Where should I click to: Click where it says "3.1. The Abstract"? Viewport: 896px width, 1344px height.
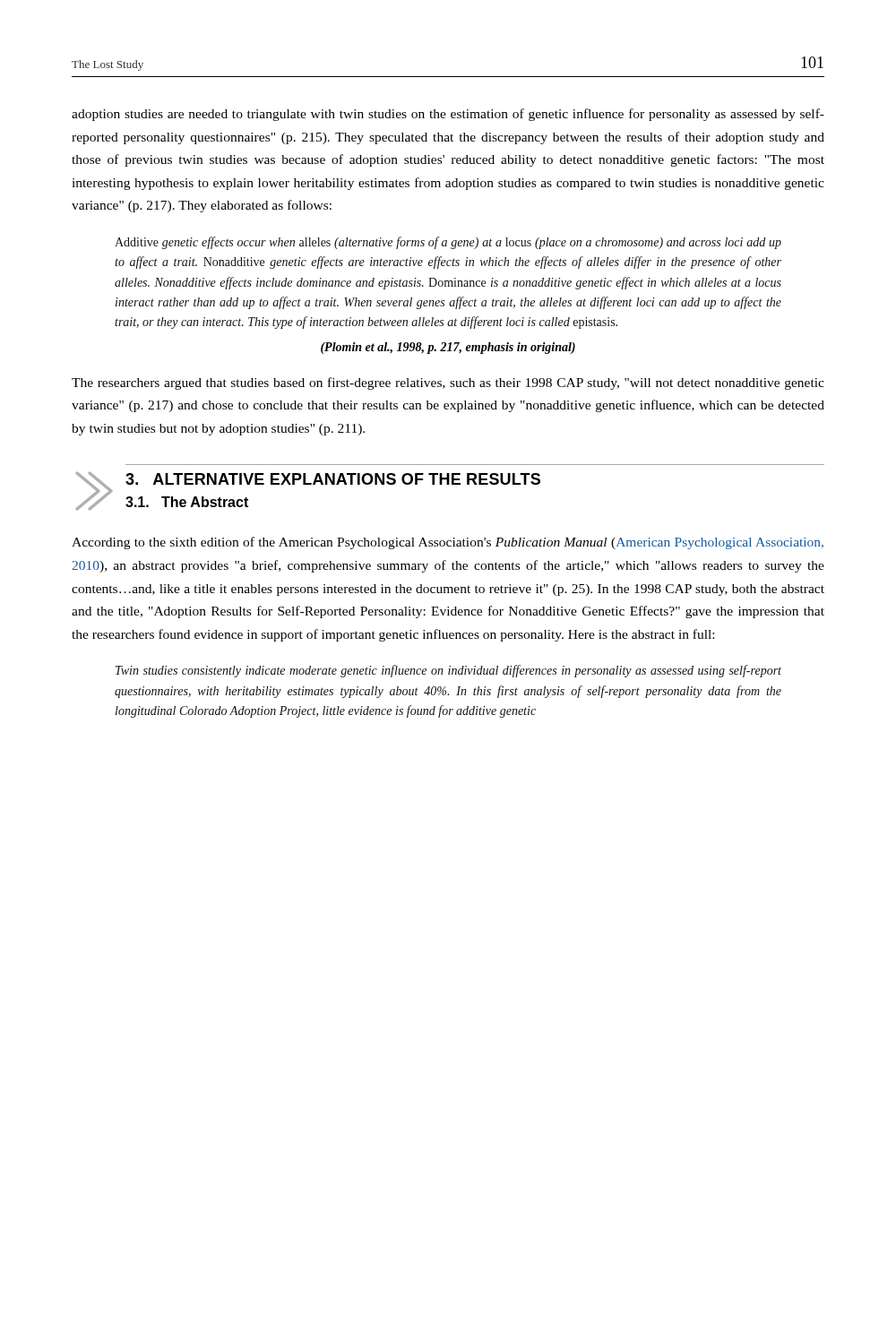click(x=187, y=503)
